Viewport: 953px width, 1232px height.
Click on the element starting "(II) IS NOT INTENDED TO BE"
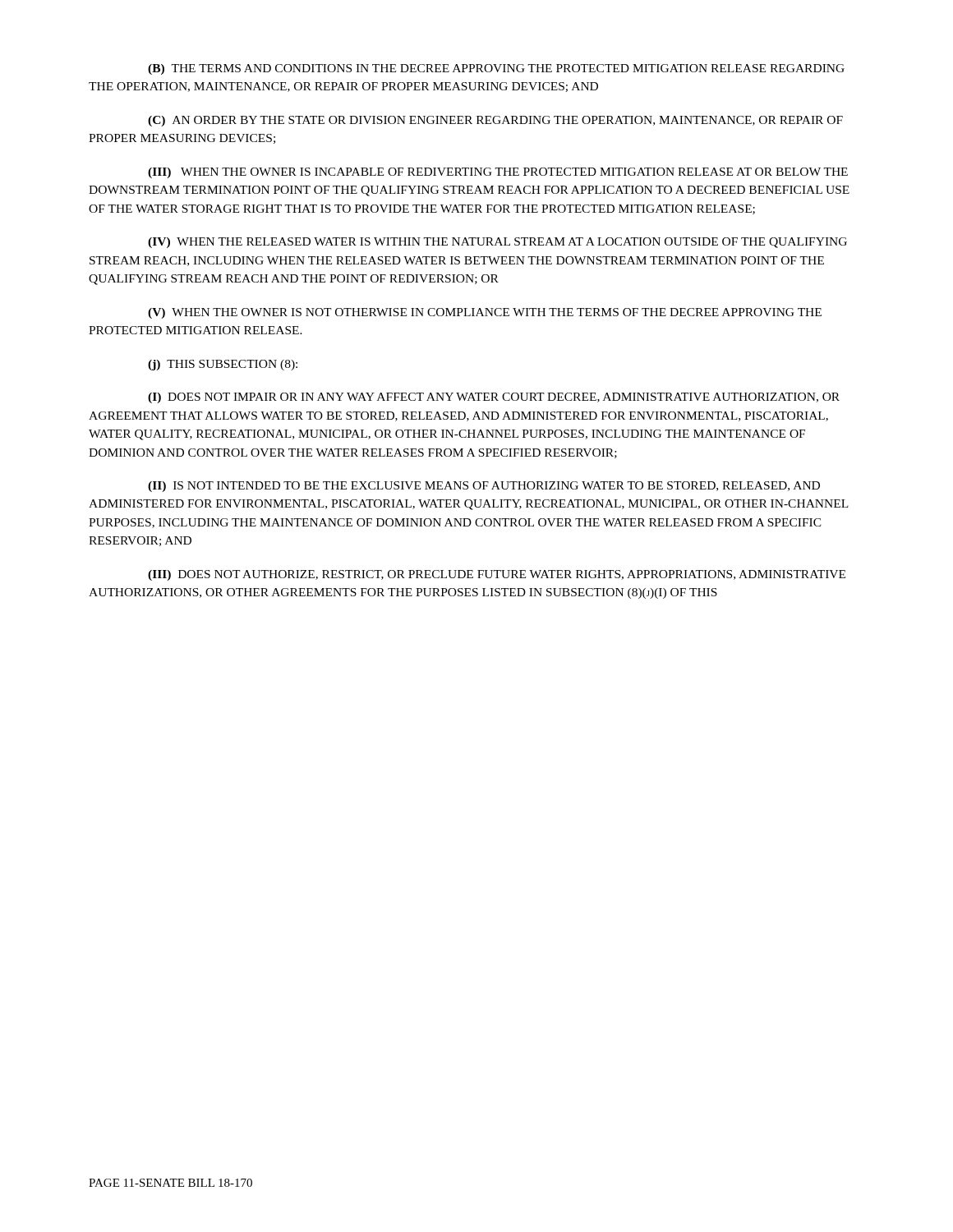tap(476, 513)
